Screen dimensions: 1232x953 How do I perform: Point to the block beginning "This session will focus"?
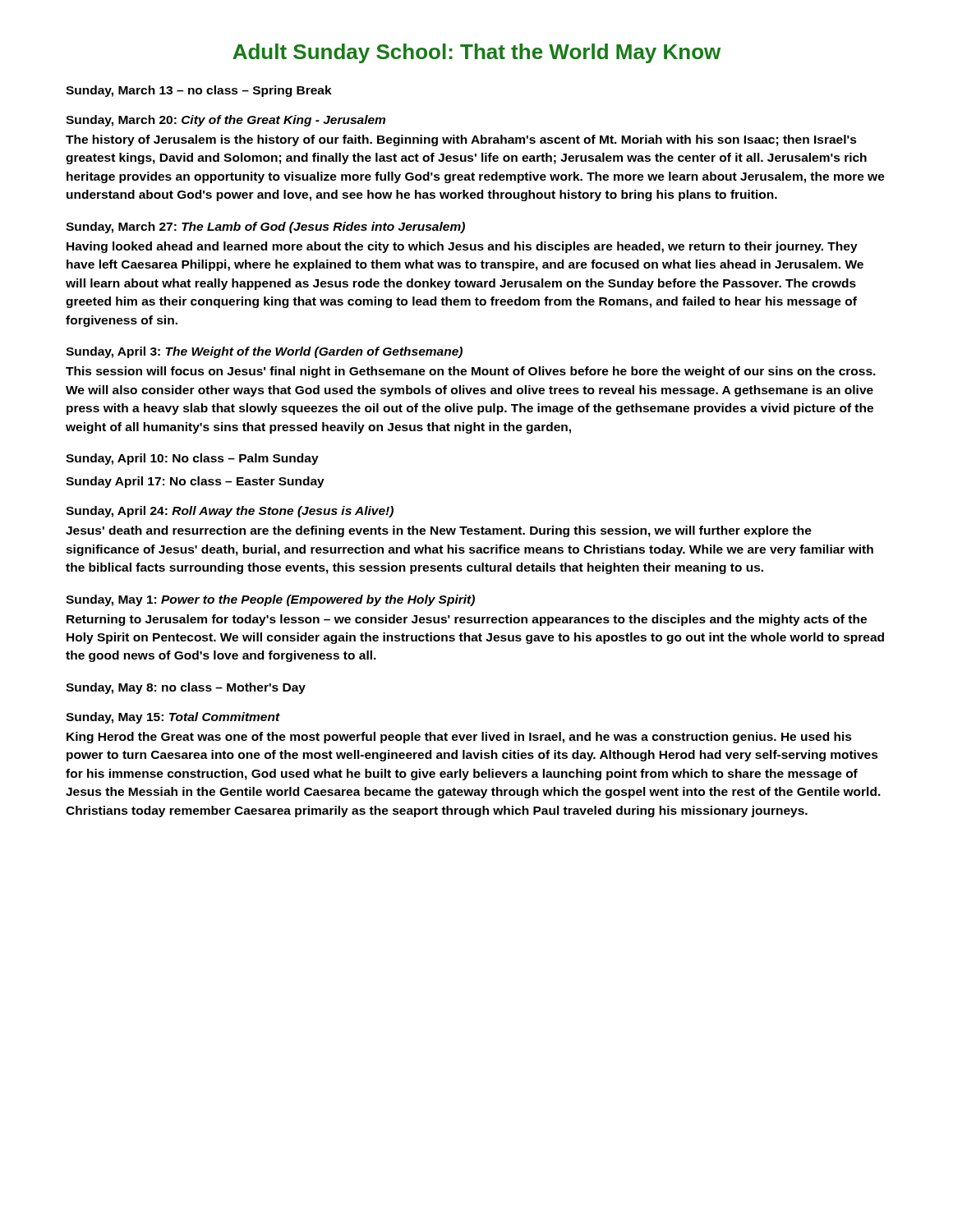[x=471, y=399]
